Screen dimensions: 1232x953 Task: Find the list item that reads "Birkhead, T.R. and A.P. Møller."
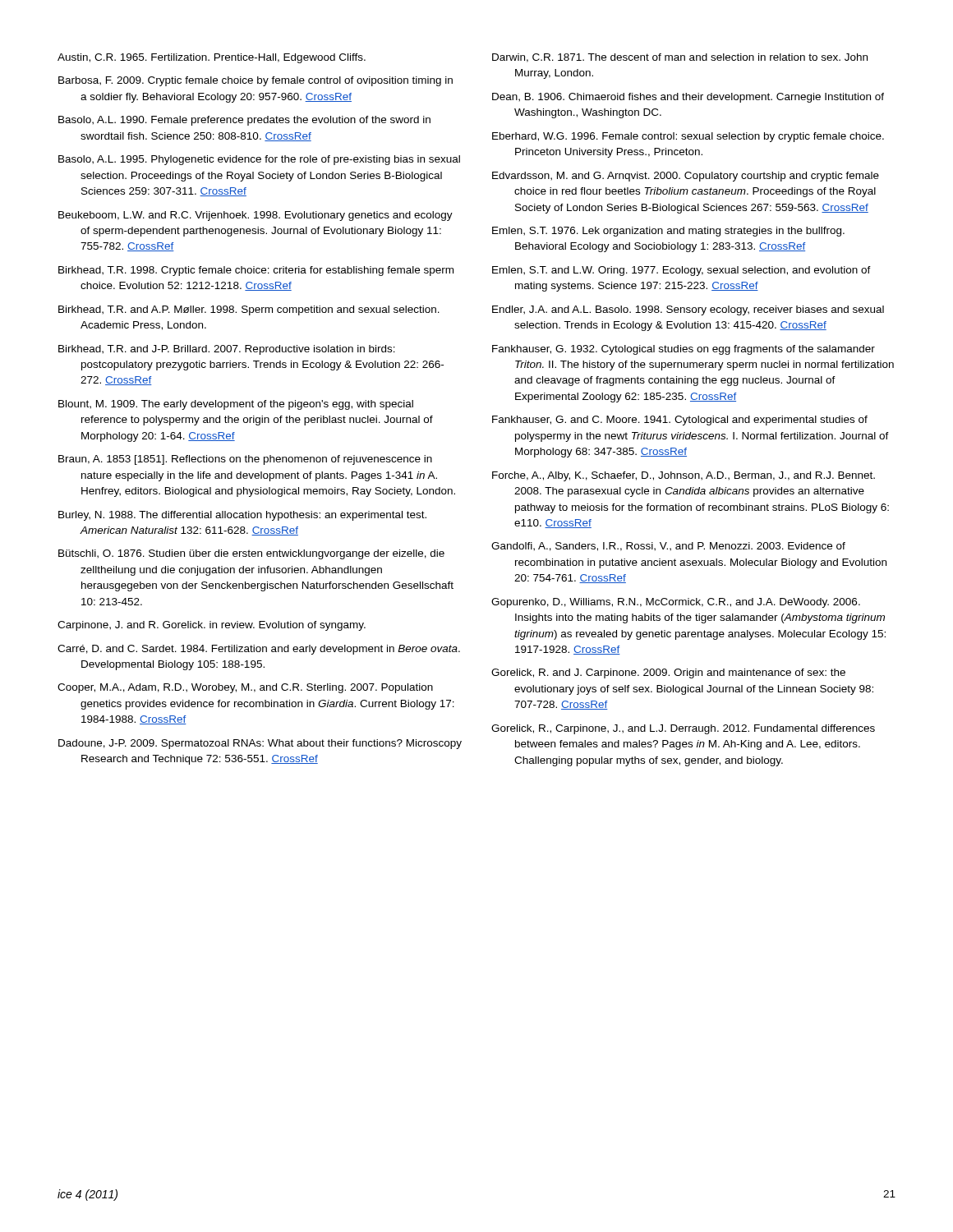click(249, 317)
